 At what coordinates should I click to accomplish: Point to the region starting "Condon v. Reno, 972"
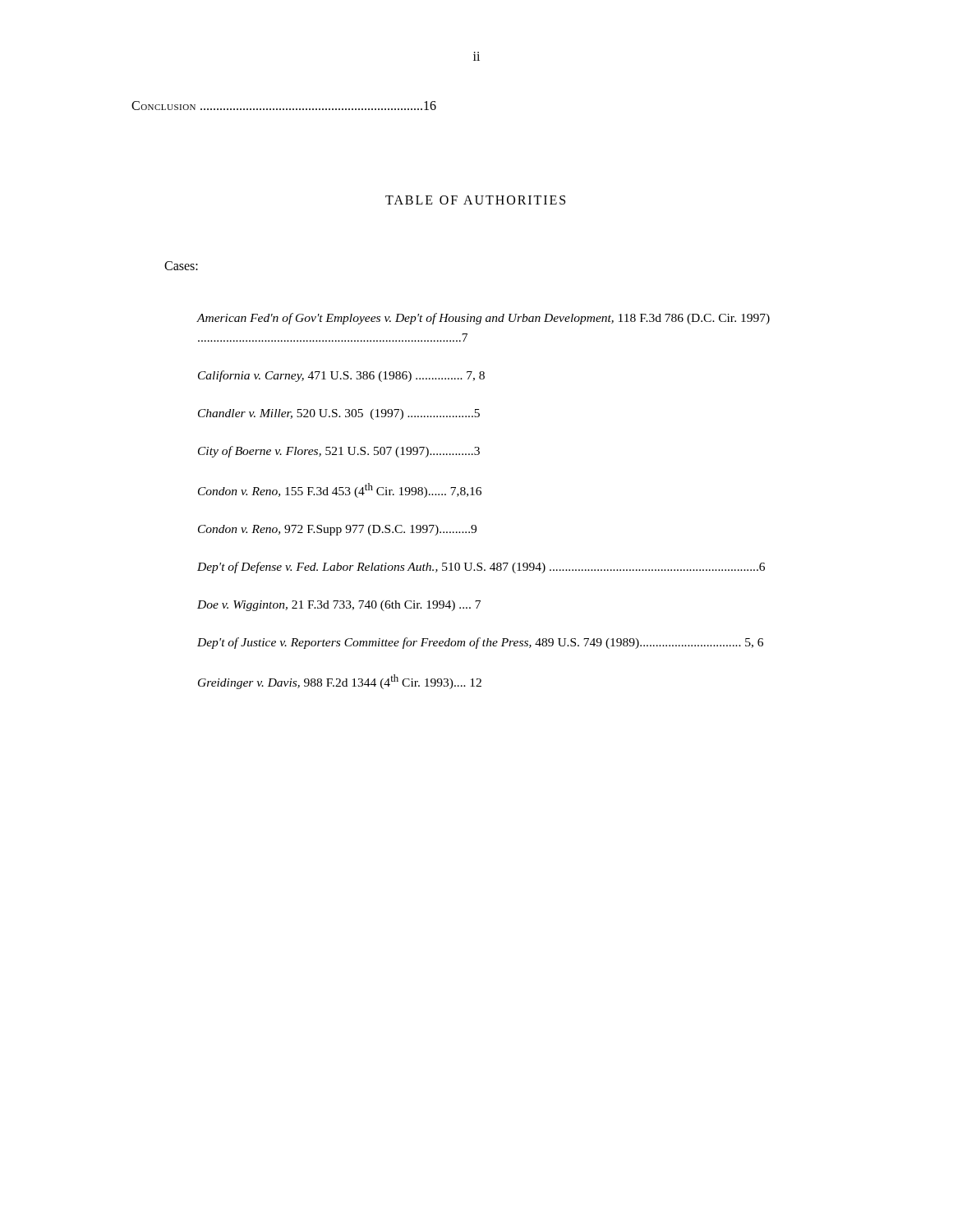tap(337, 529)
